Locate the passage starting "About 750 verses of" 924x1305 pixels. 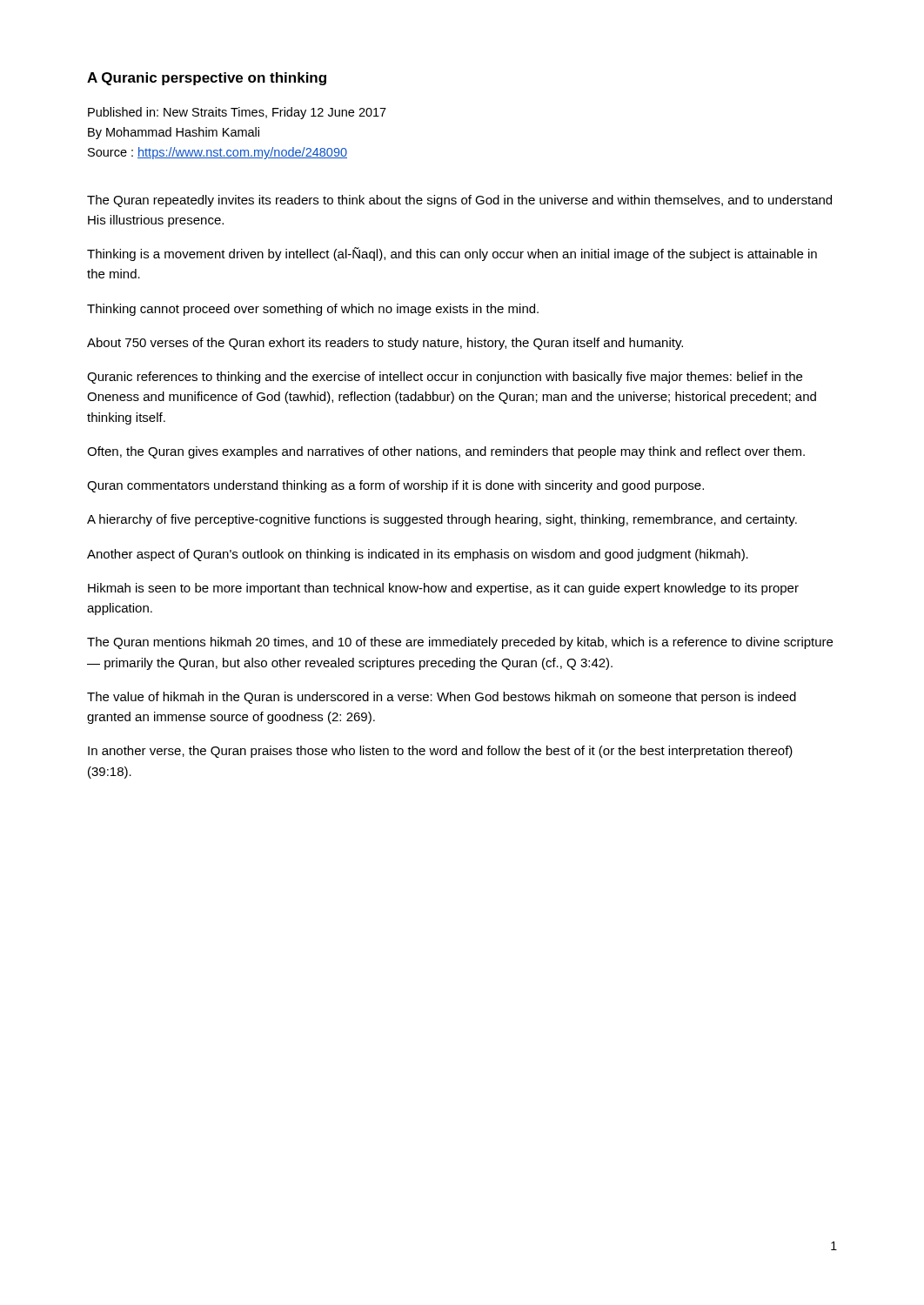[x=386, y=342]
